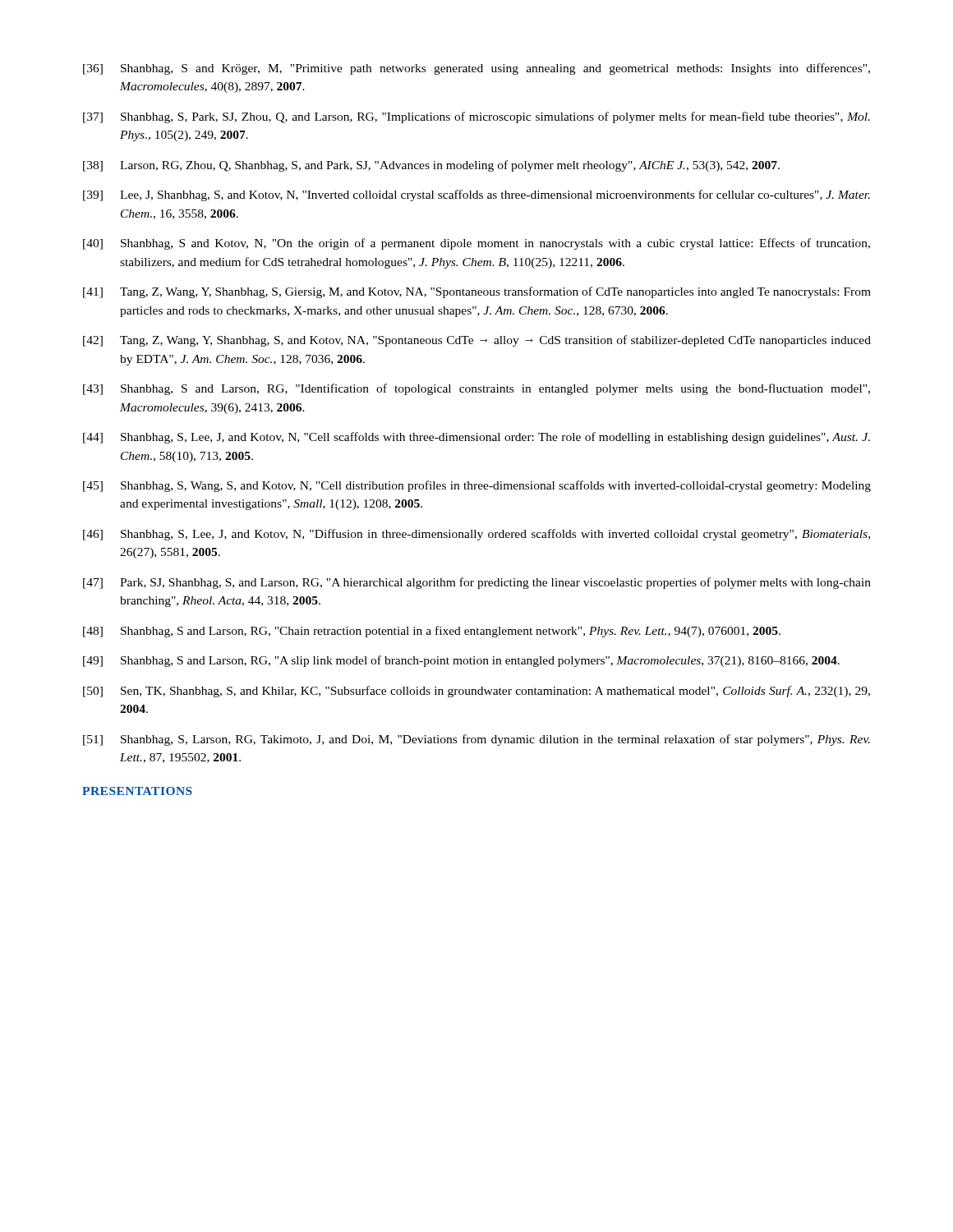Locate the block of text that opens with "[43] Shanbhag, S and"
953x1232 pixels.
click(476, 398)
